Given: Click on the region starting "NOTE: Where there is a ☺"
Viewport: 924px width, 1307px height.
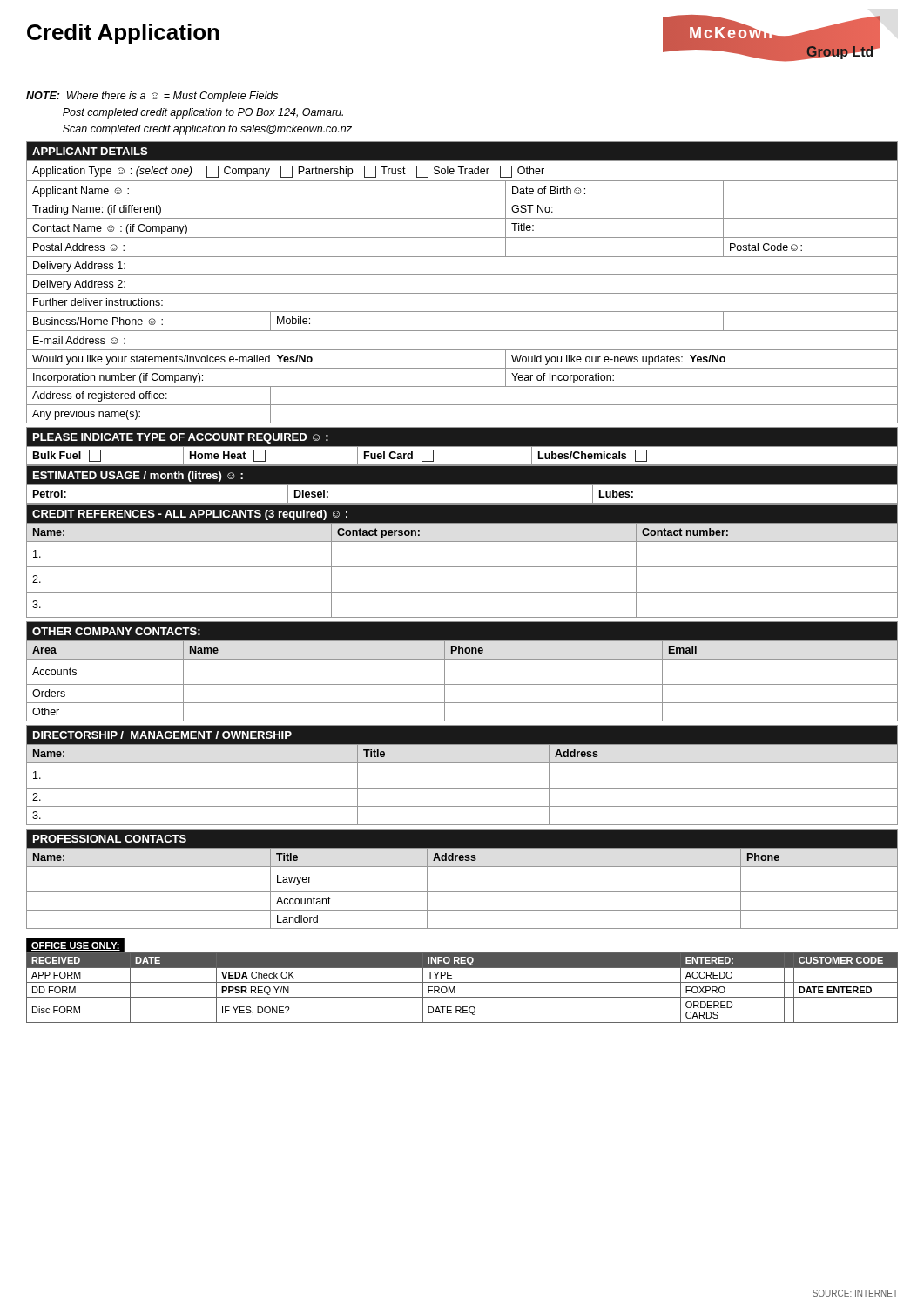Looking at the screenshot, I should pos(189,112).
